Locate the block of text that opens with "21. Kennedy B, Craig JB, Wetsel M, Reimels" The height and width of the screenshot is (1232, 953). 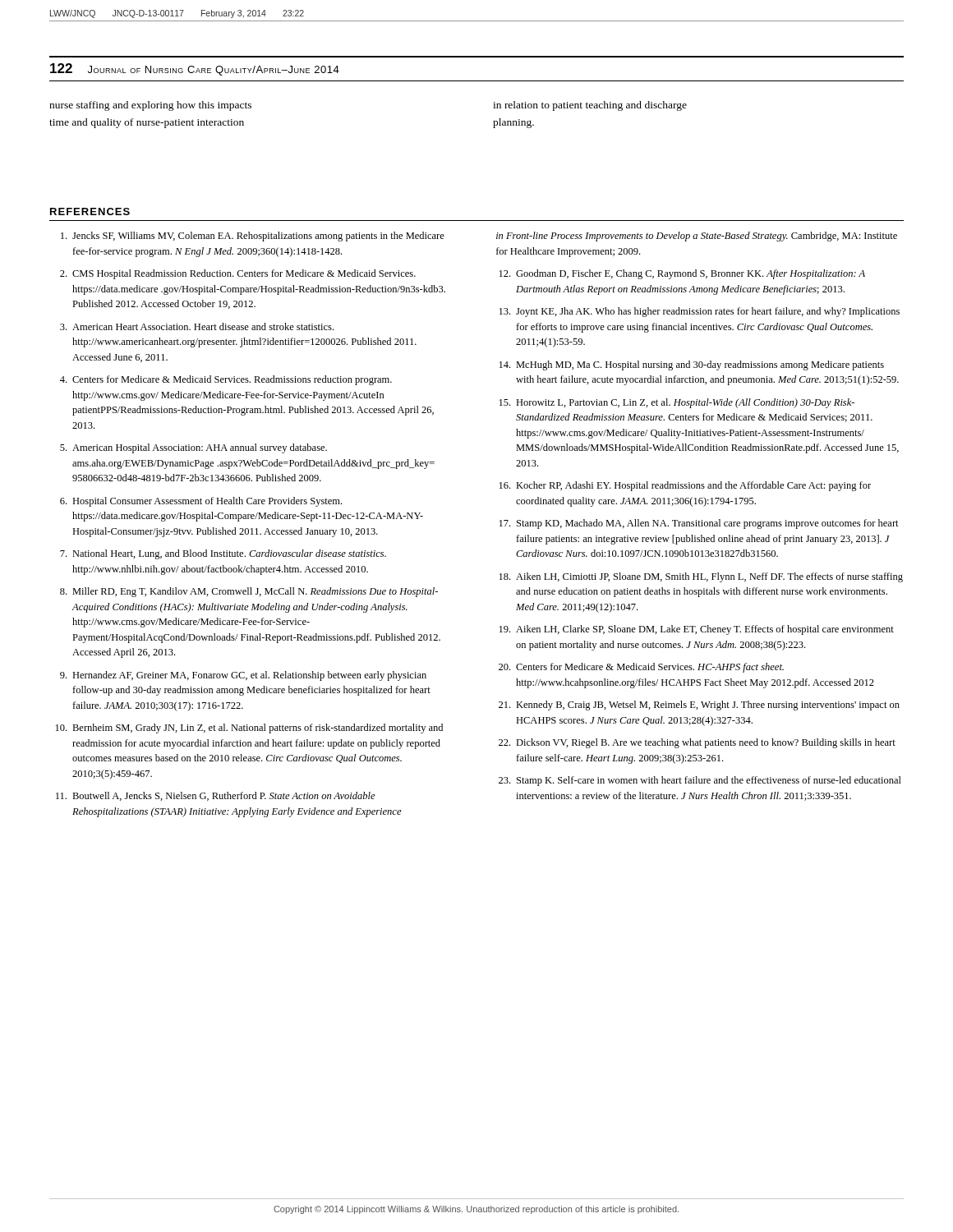pyautogui.click(x=698, y=713)
